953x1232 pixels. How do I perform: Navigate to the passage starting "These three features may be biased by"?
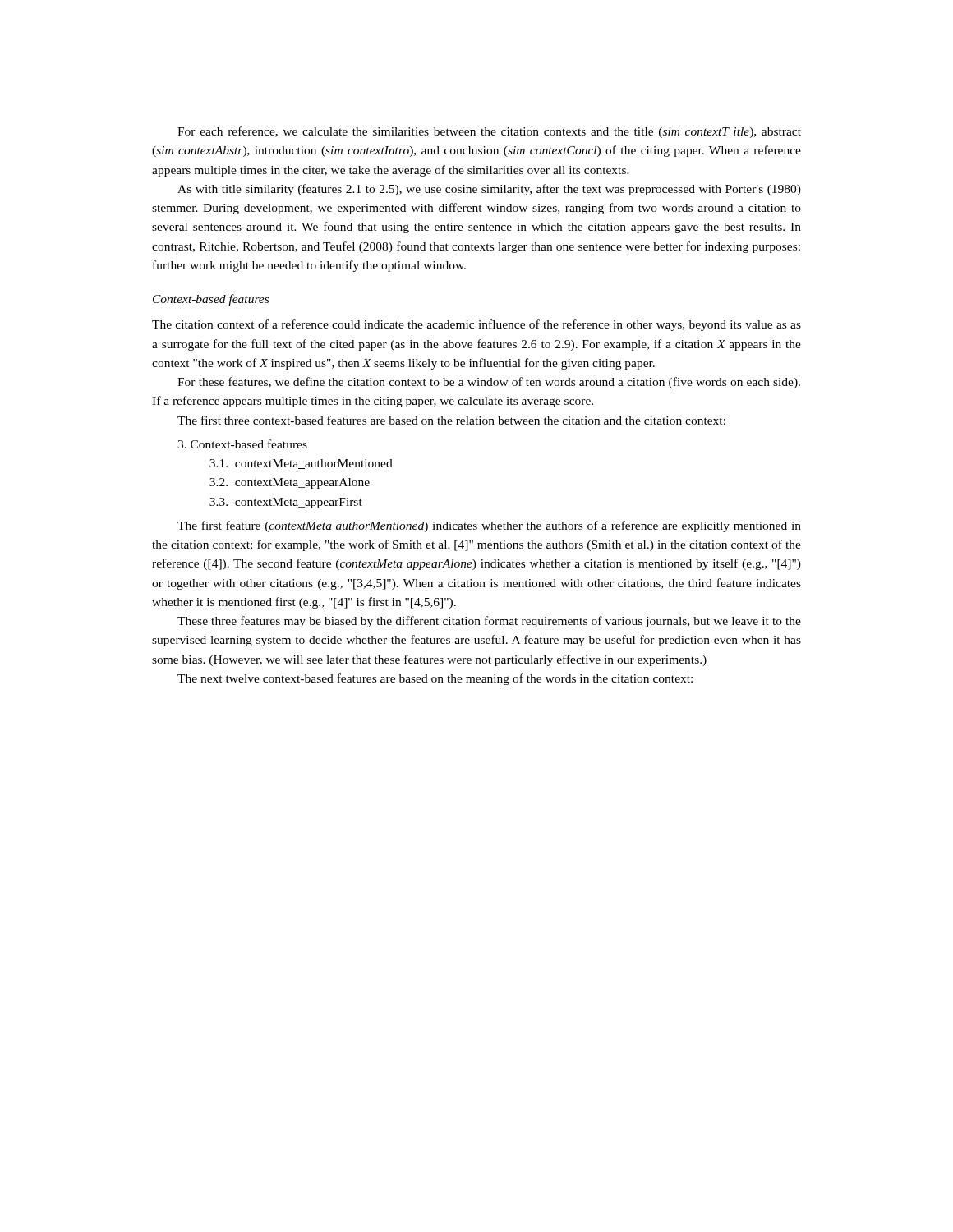(476, 640)
